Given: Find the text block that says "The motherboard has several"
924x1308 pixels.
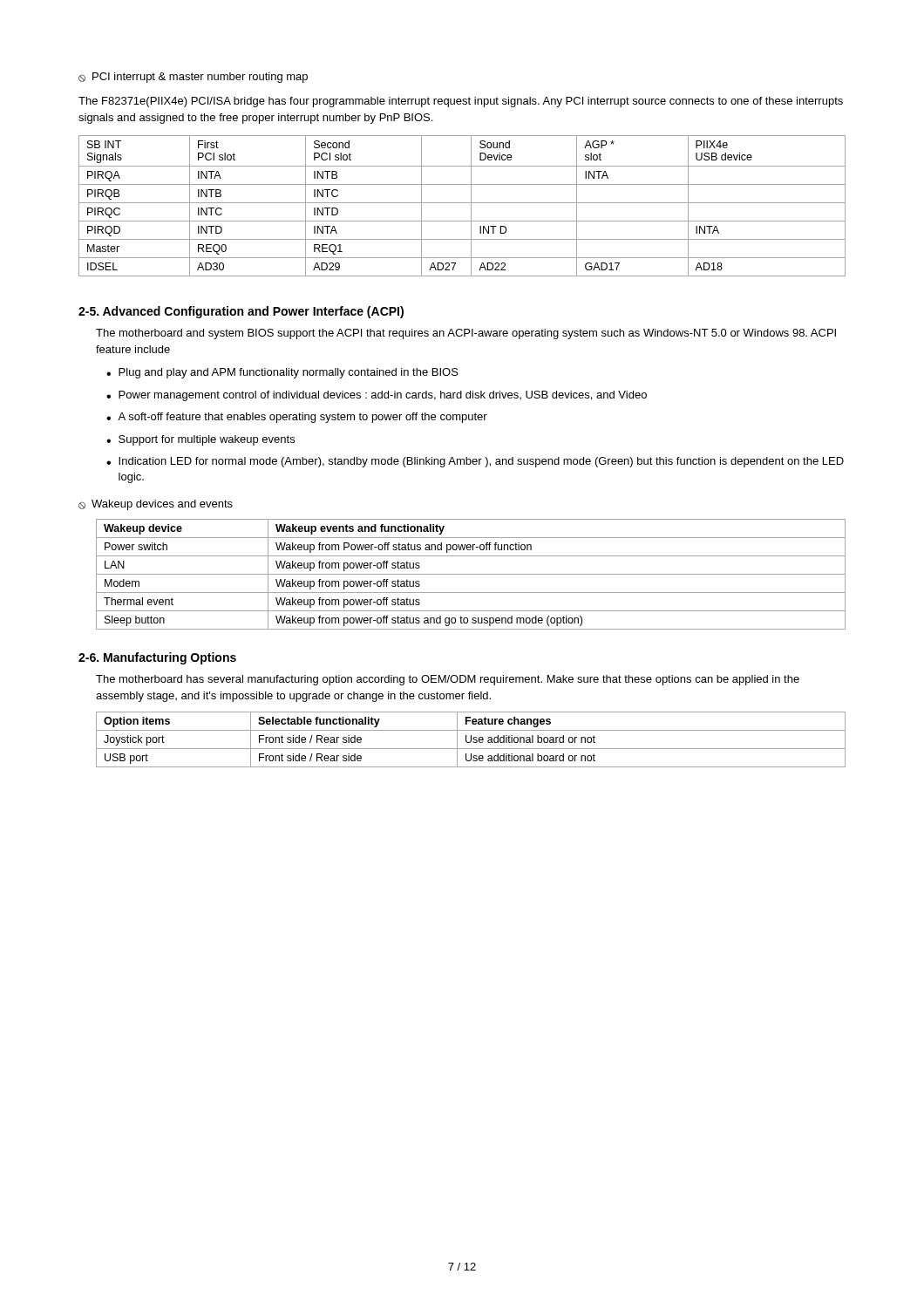Looking at the screenshot, I should pyautogui.click(x=448, y=687).
